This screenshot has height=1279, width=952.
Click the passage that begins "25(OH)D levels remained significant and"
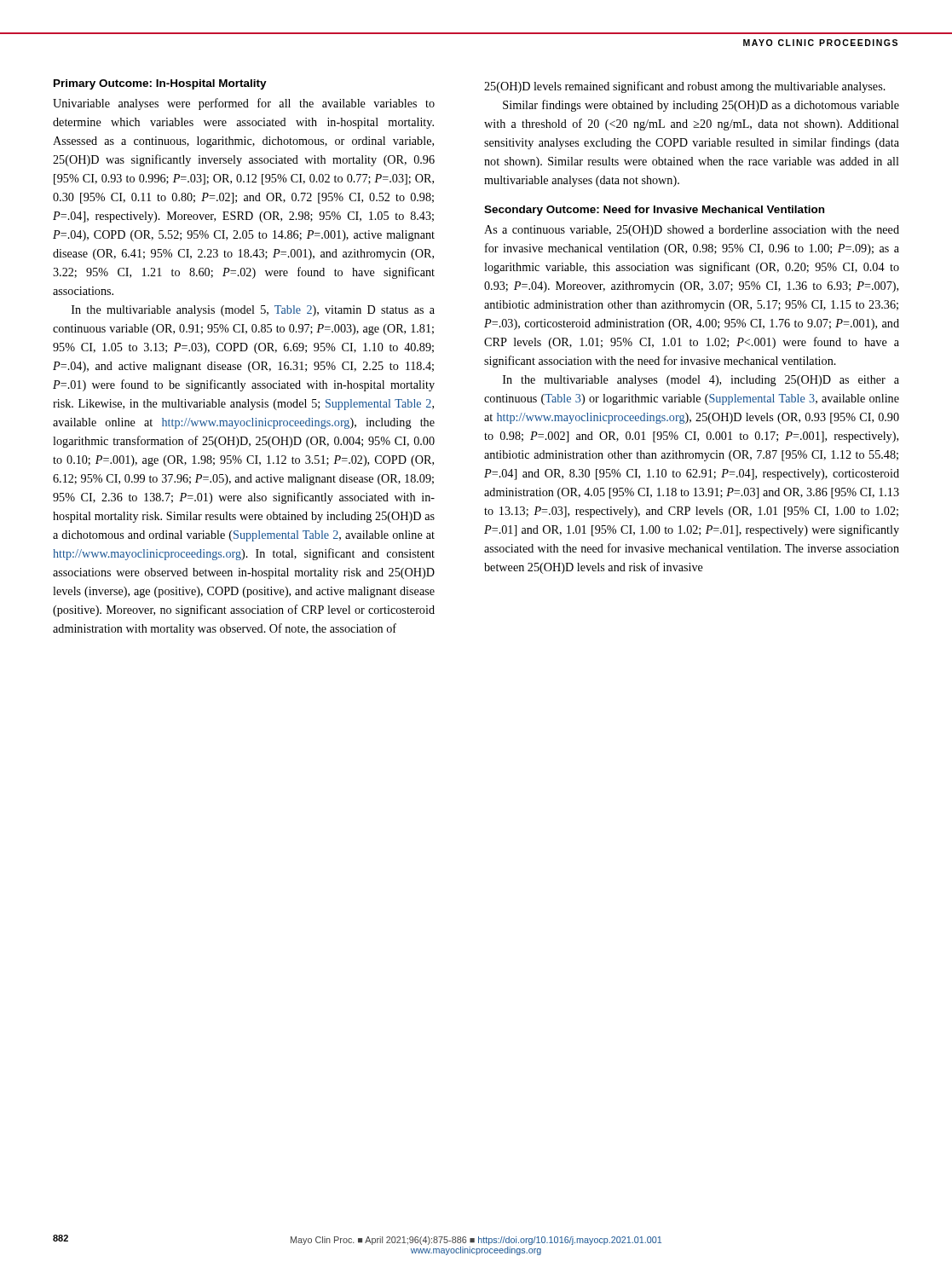point(692,133)
